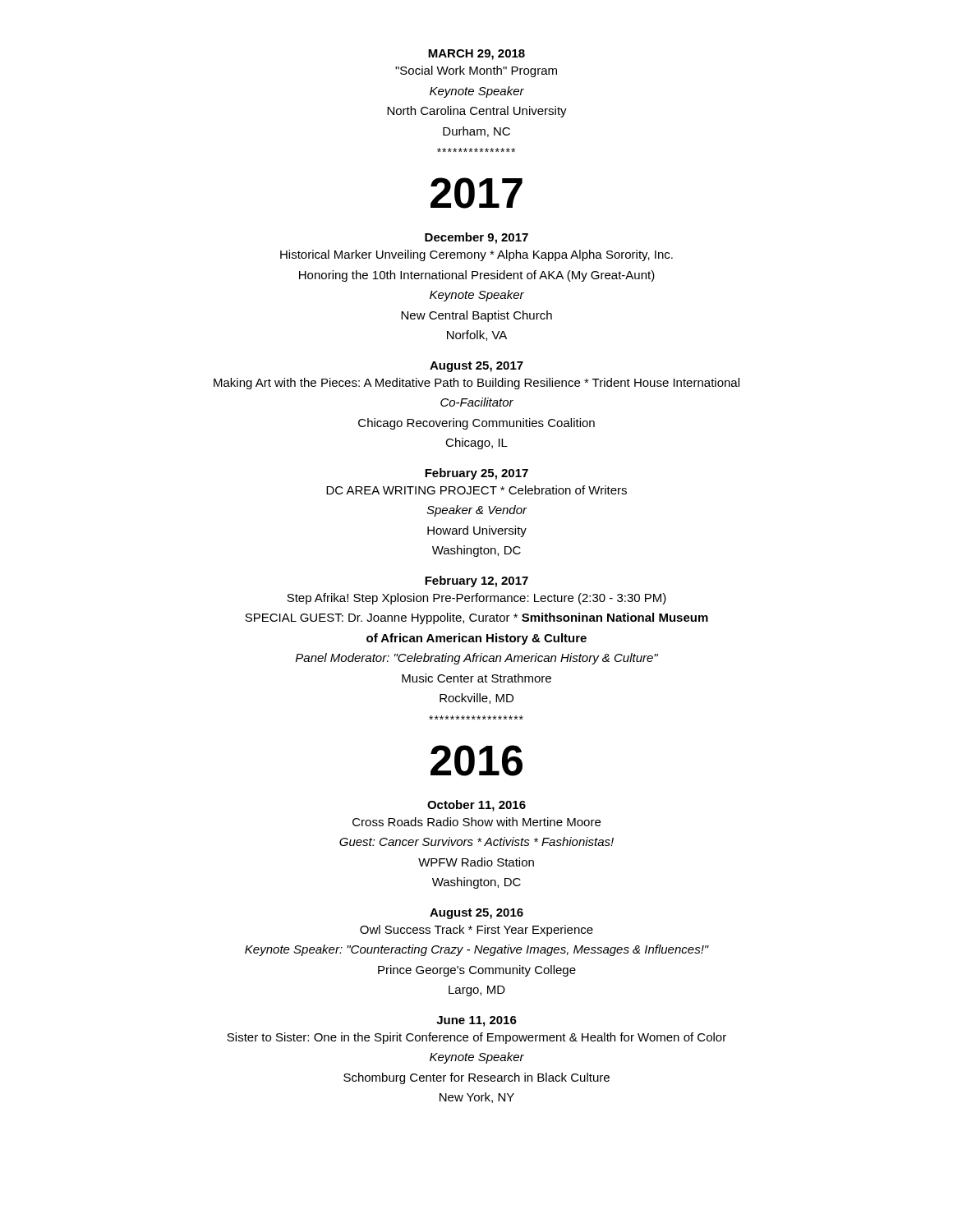This screenshot has height=1232, width=953.
Task: Navigate to the passage starting "Step Afrika! Step Xplosion Pre-Performance: Lecture (2:30"
Action: click(x=476, y=657)
